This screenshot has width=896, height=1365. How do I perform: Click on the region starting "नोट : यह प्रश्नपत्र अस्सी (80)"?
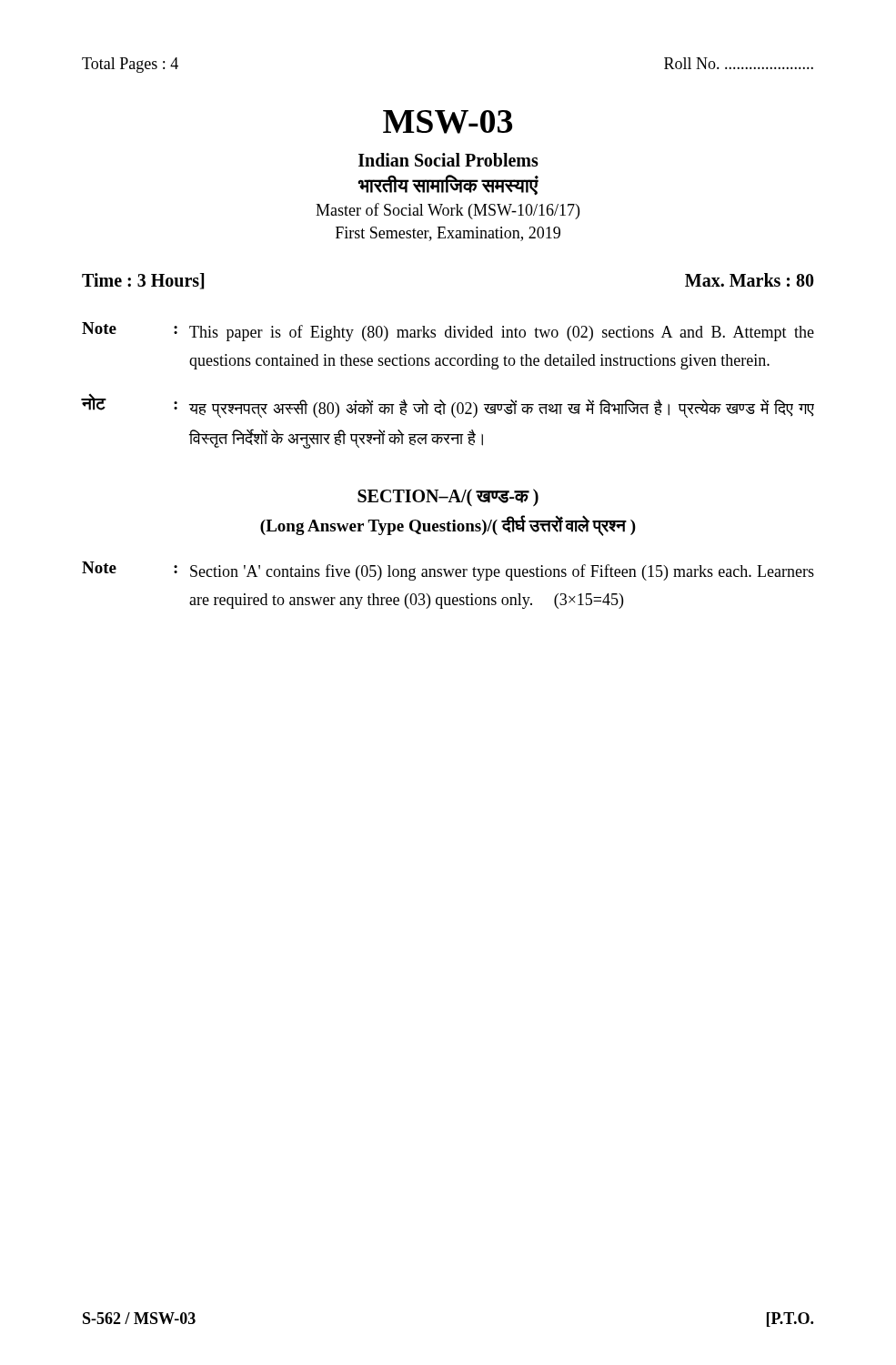(x=448, y=424)
